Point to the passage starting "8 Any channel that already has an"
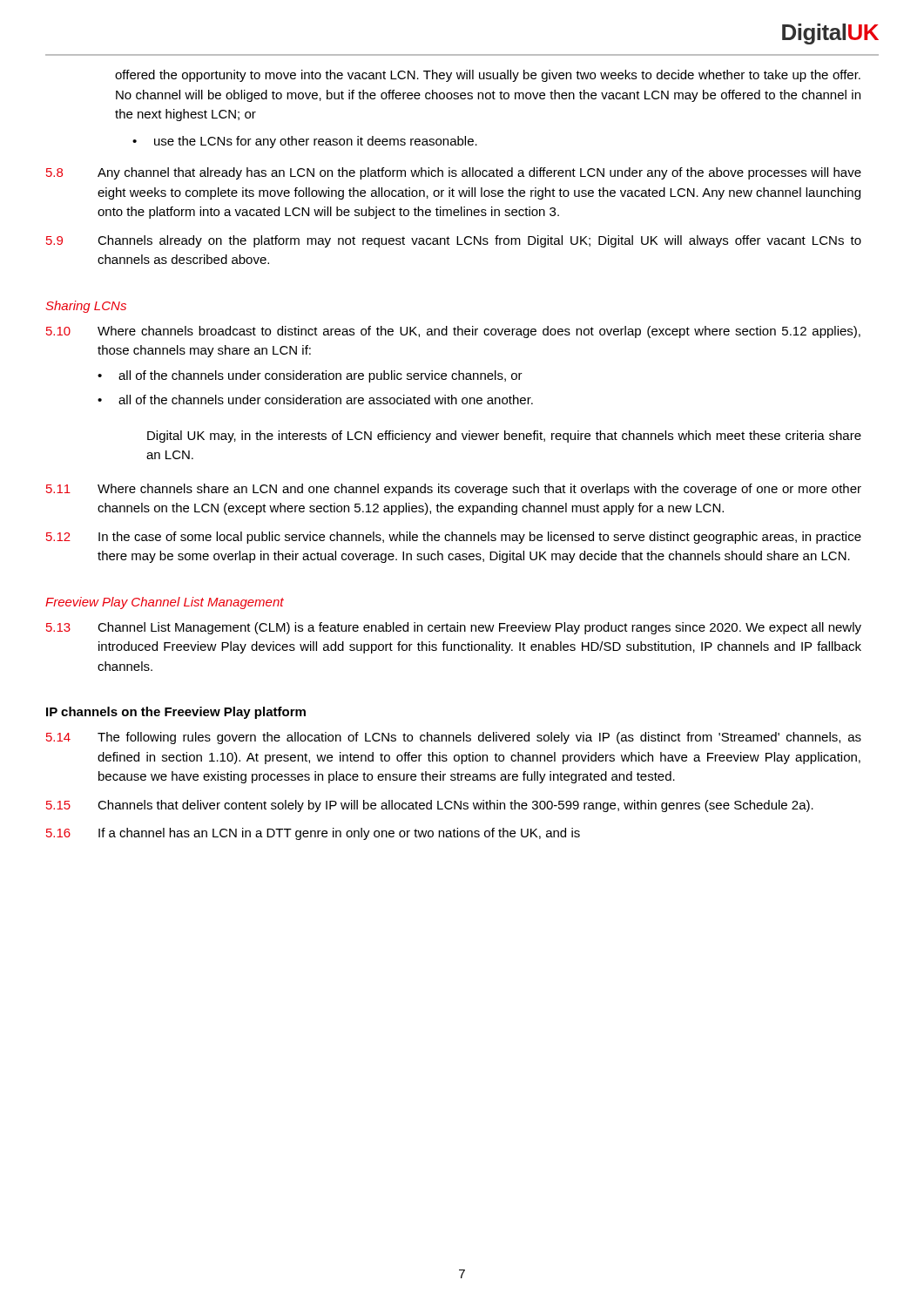The height and width of the screenshot is (1307, 924). tap(453, 192)
